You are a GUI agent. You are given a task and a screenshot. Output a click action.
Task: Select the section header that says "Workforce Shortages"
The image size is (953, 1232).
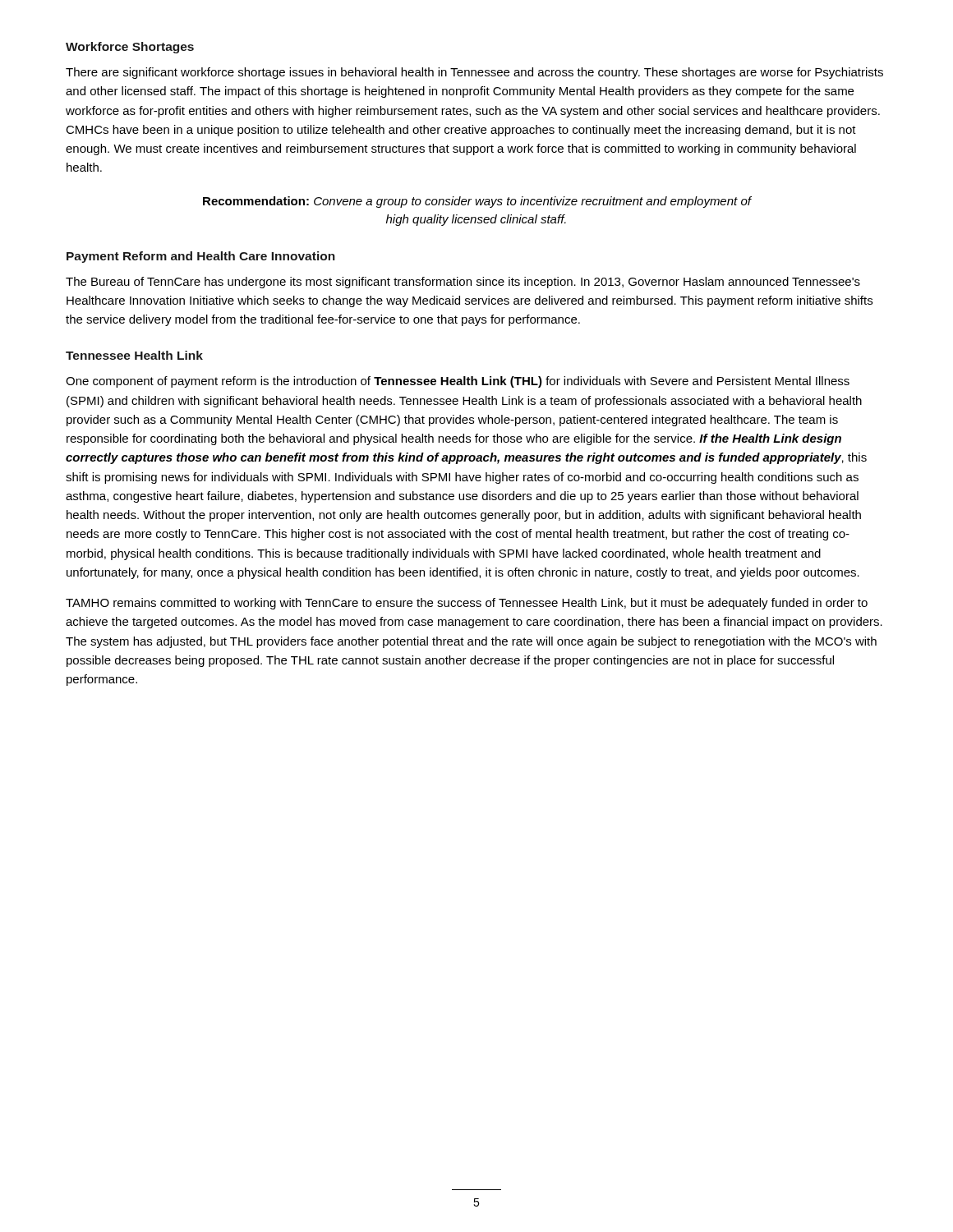pyautogui.click(x=130, y=48)
